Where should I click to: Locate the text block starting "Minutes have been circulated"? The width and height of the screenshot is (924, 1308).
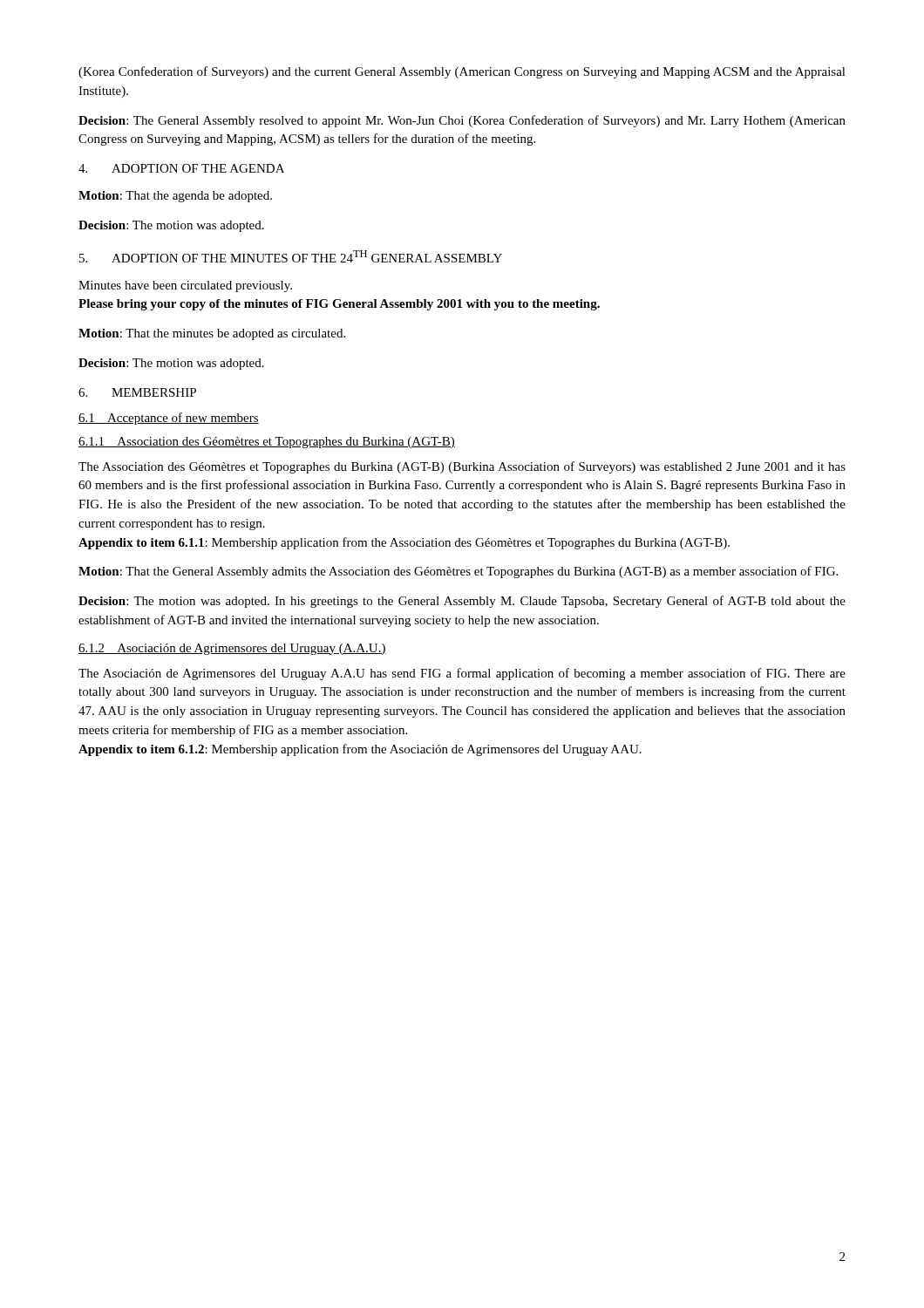(339, 294)
